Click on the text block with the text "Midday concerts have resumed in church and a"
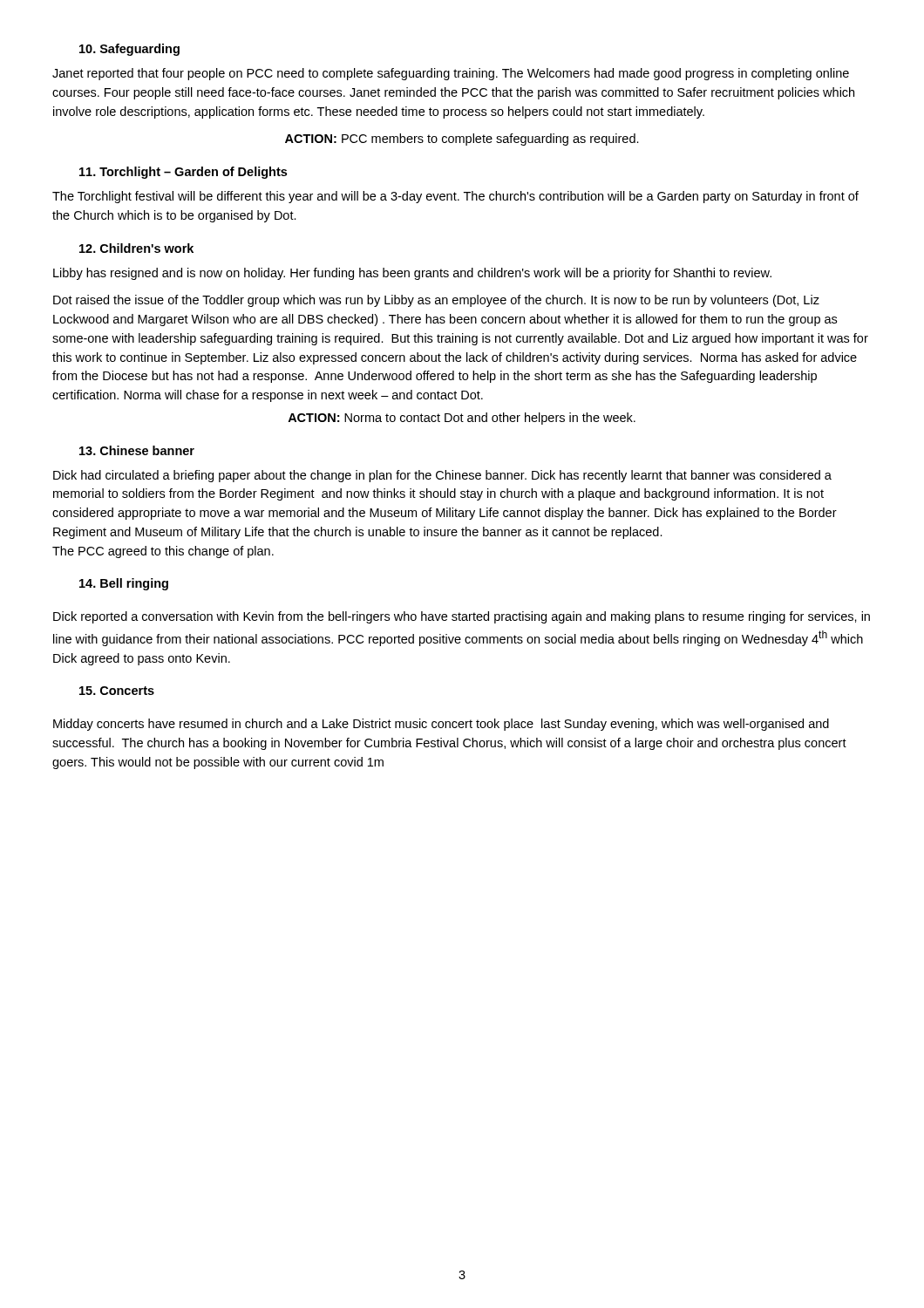Screen dimensions: 1308x924 [x=449, y=743]
